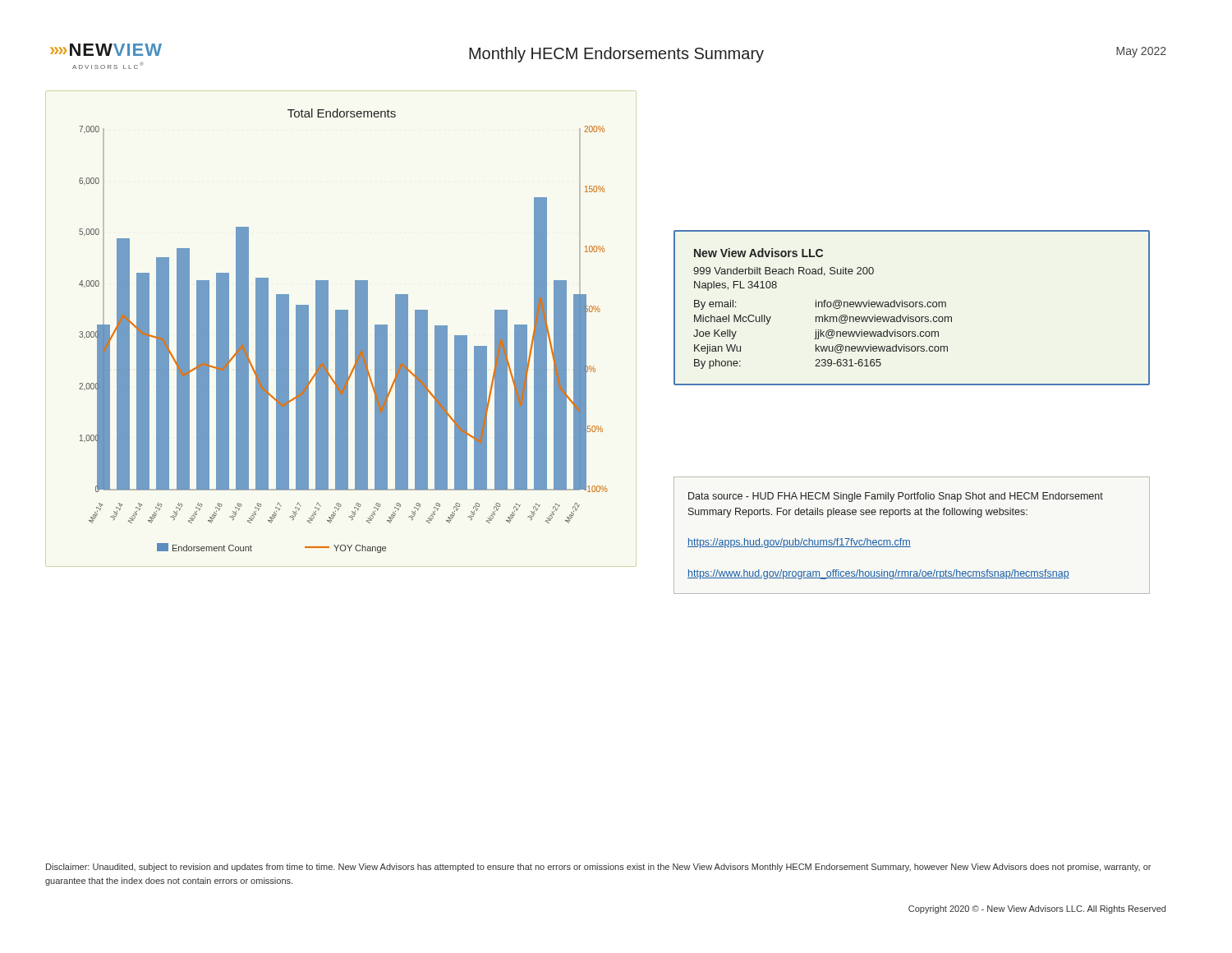Locate the text block that reads "New View Advisors LLC 999 Vanderbilt Beach"
The height and width of the screenshot is (953, 1232).
912,308
